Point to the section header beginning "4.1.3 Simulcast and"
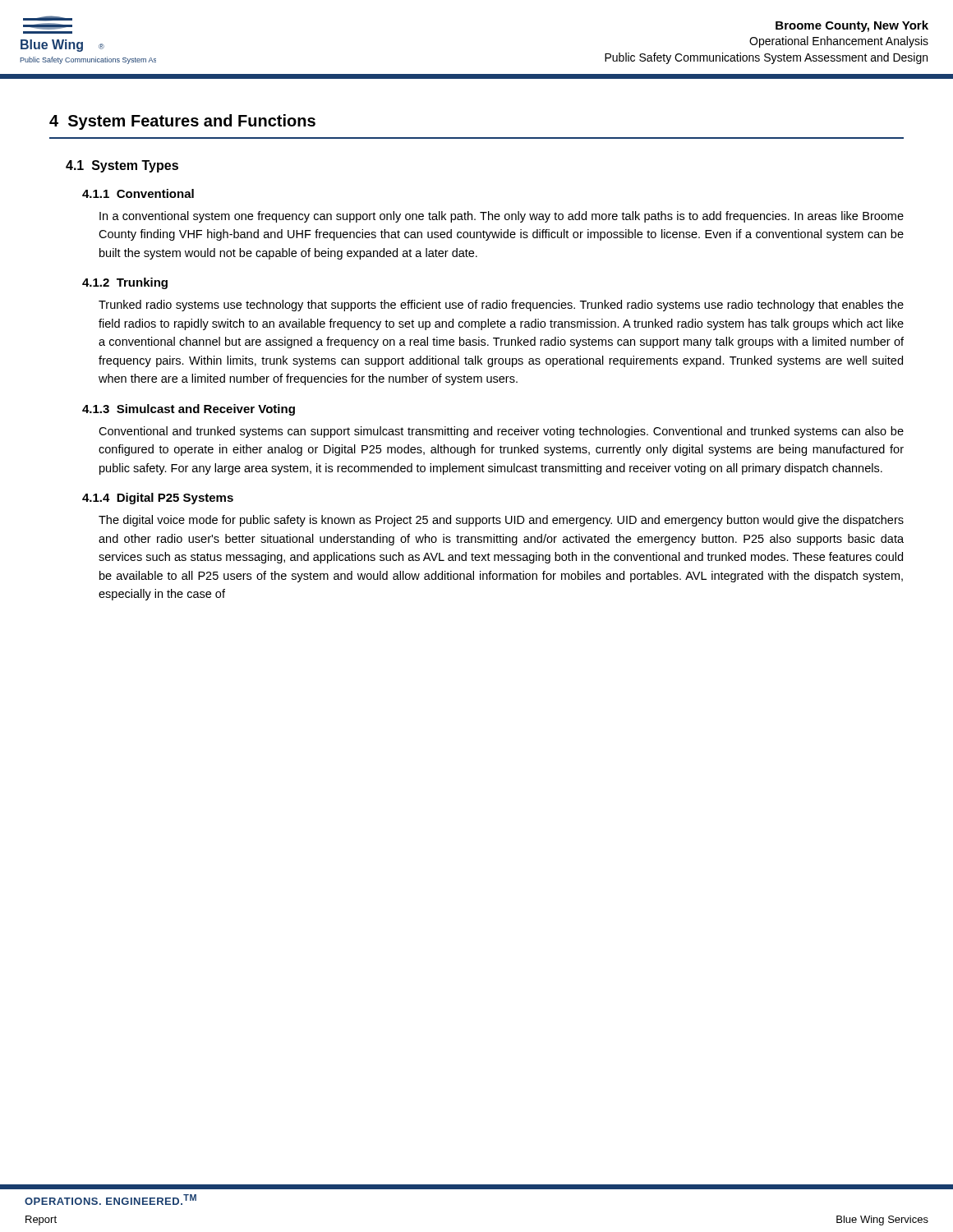 (x=189, y=408)
